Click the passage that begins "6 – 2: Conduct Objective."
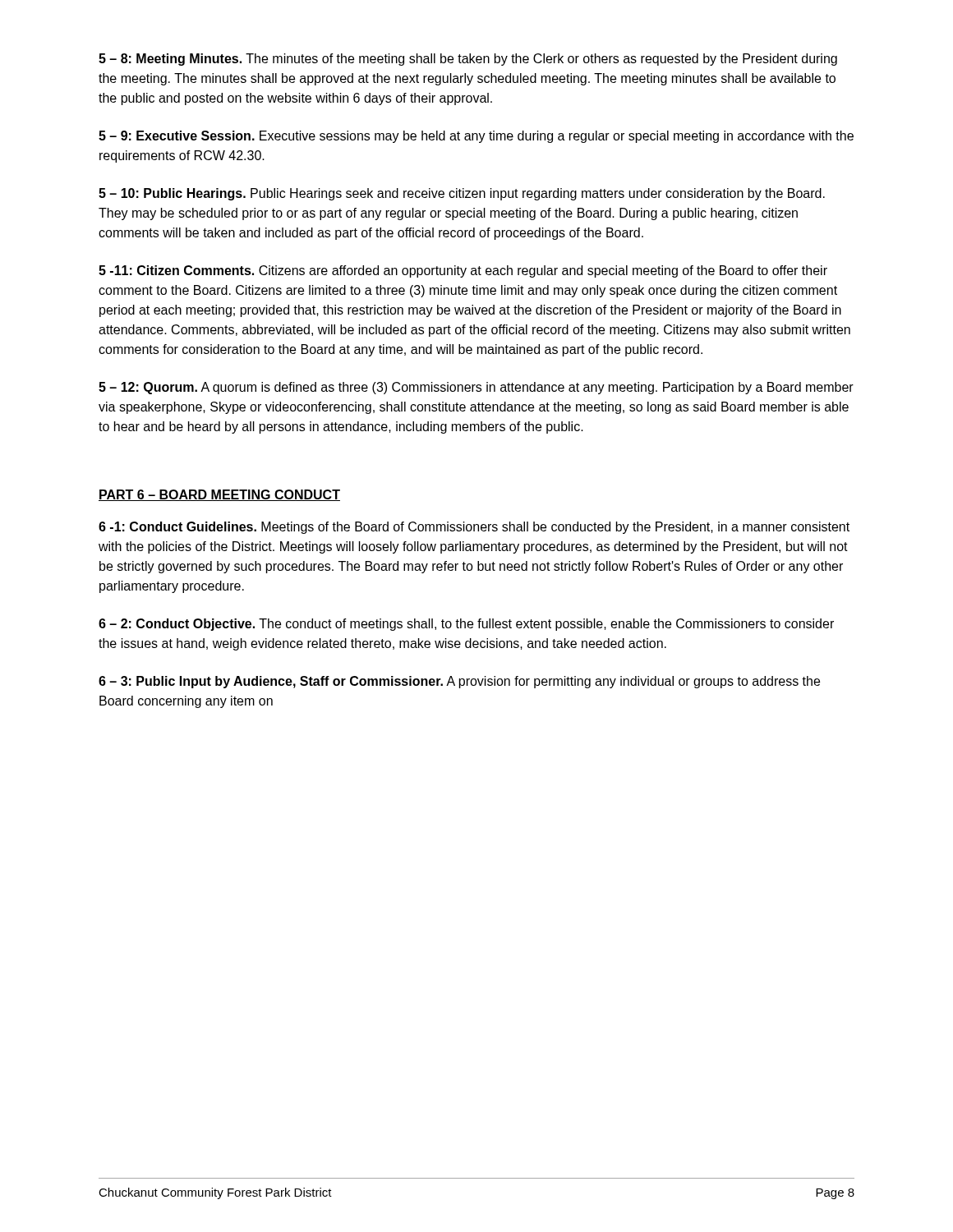Image resolution: width=953 pixels, height=1232 pixels. click(x=466, y=634)
